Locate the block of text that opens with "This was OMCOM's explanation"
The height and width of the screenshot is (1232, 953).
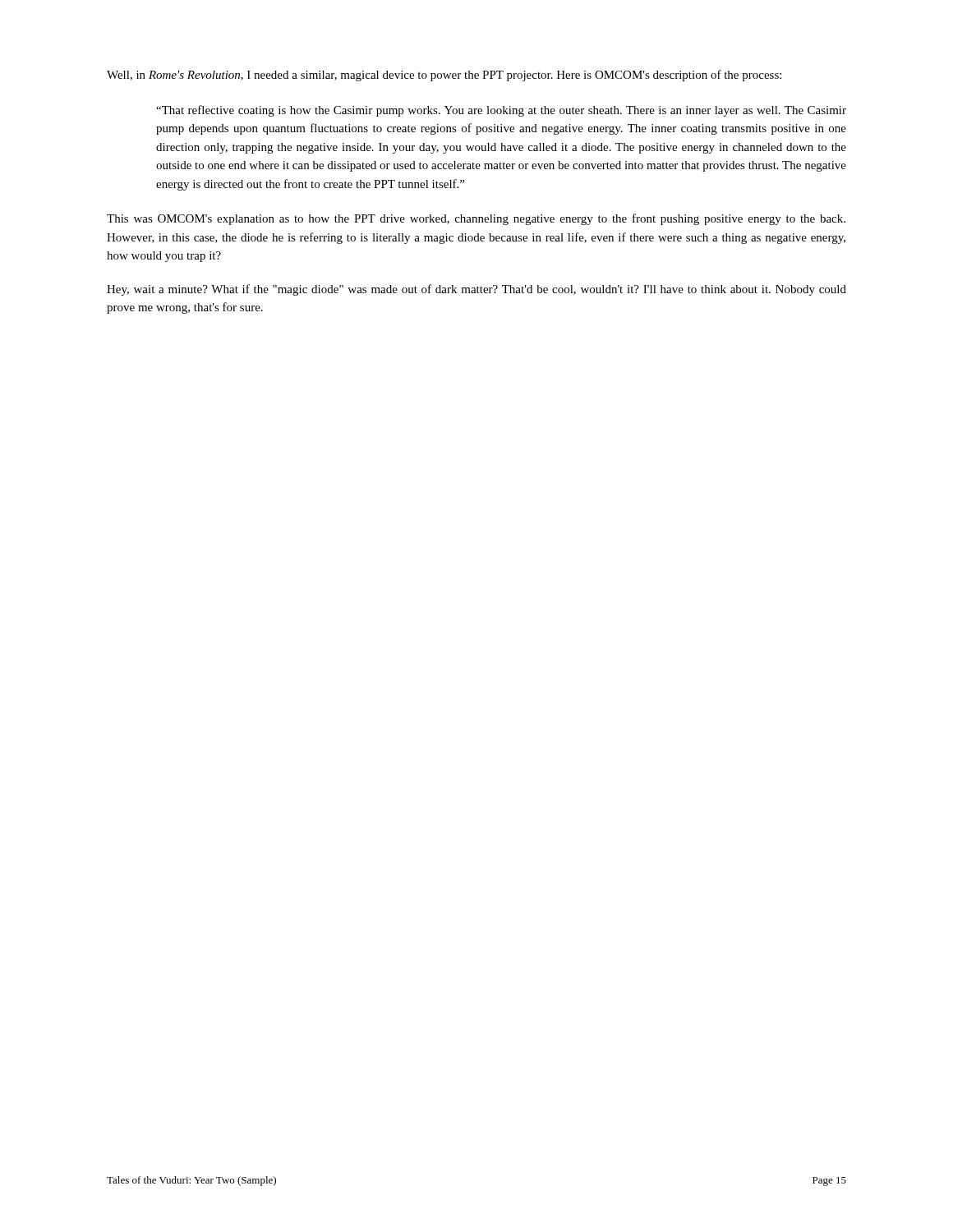click(476, 237)
